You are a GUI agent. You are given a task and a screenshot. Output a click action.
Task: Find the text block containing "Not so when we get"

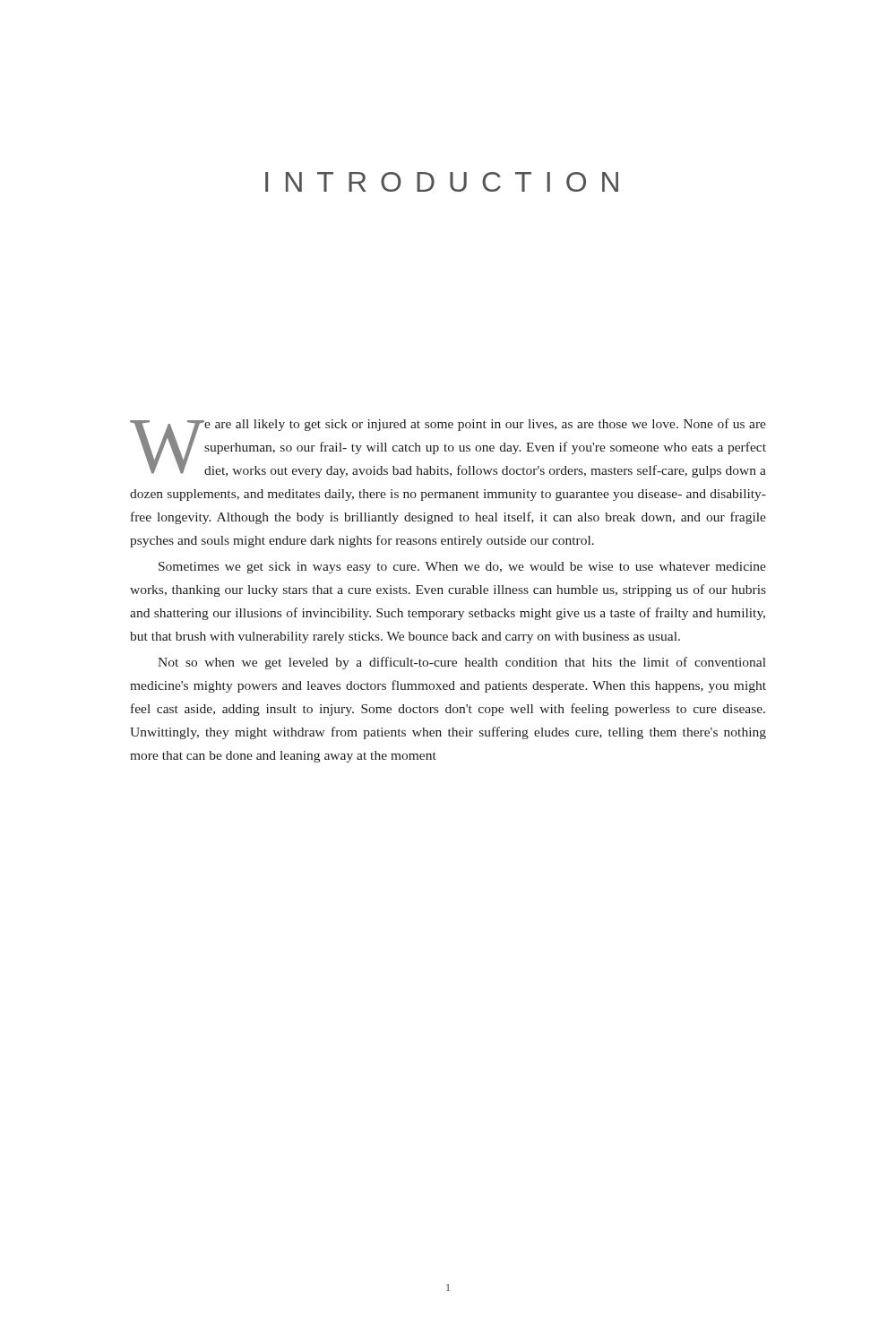(x=448, y=709)
